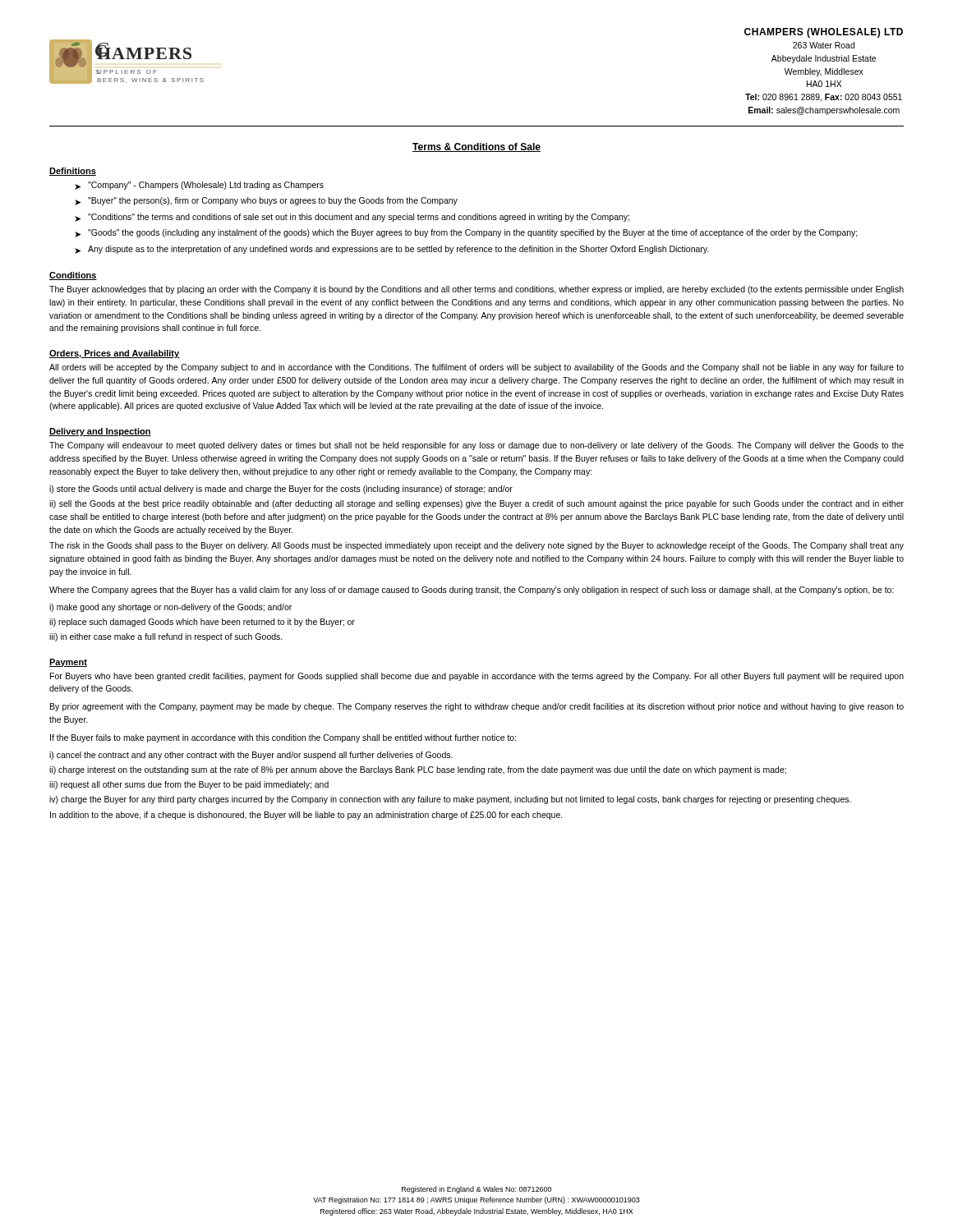Point to the block beginning "By prior agreement with the Company, payment"
953x1232 pixels.
476,713
